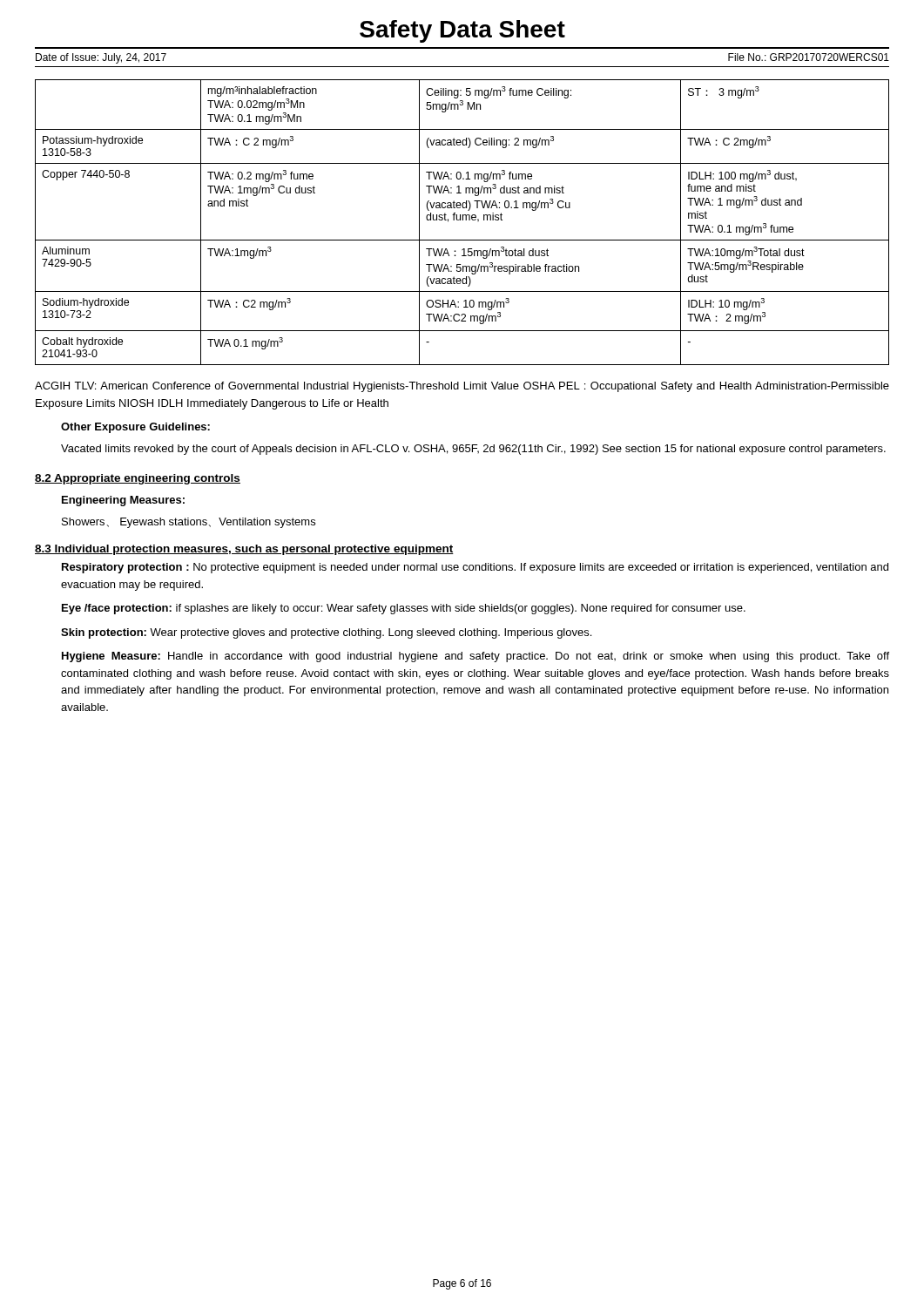
Task: Locate the text "Safety Data Sheet"
Action: 462,29
